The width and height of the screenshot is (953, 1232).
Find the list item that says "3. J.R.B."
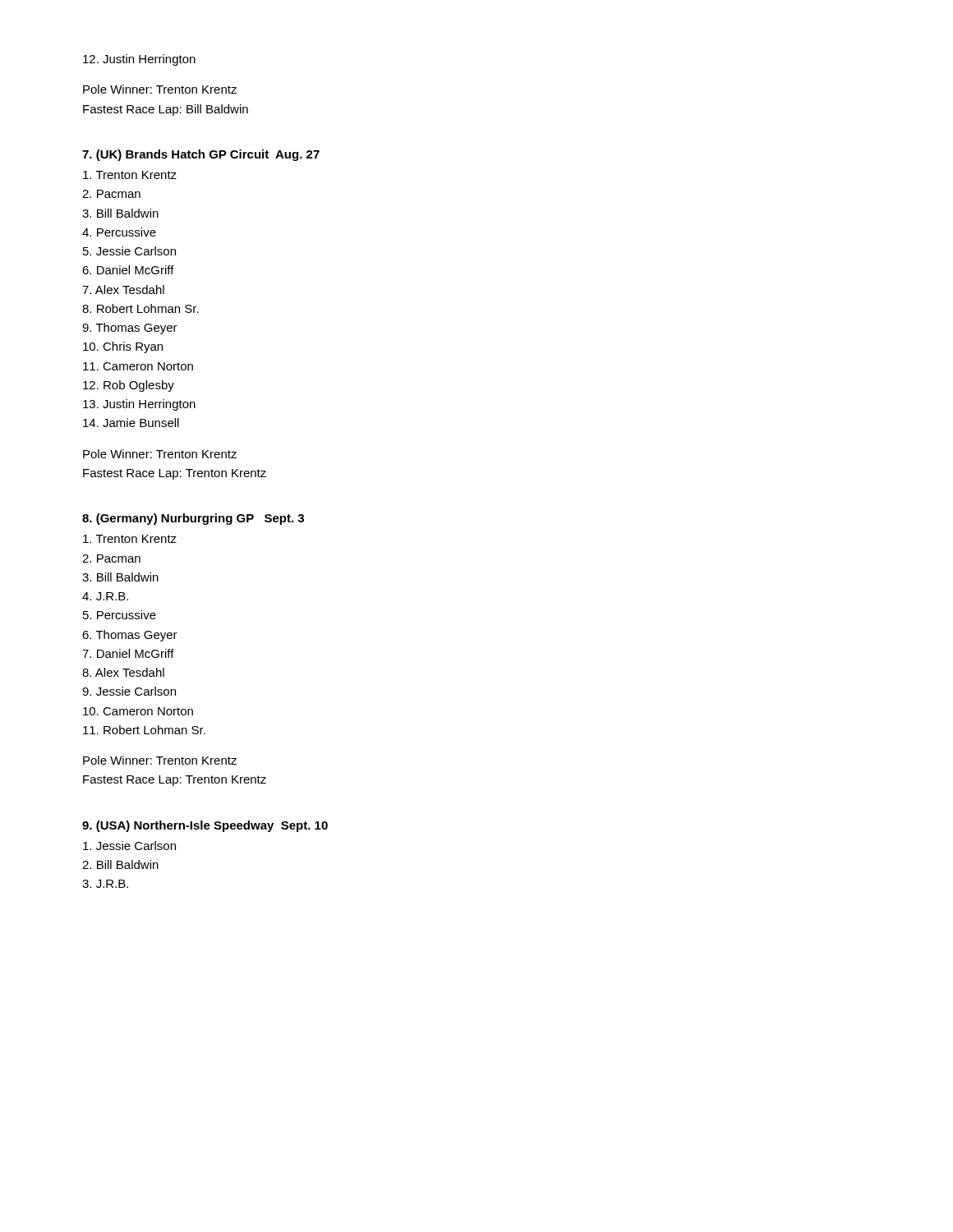click(x=106, y=884)
